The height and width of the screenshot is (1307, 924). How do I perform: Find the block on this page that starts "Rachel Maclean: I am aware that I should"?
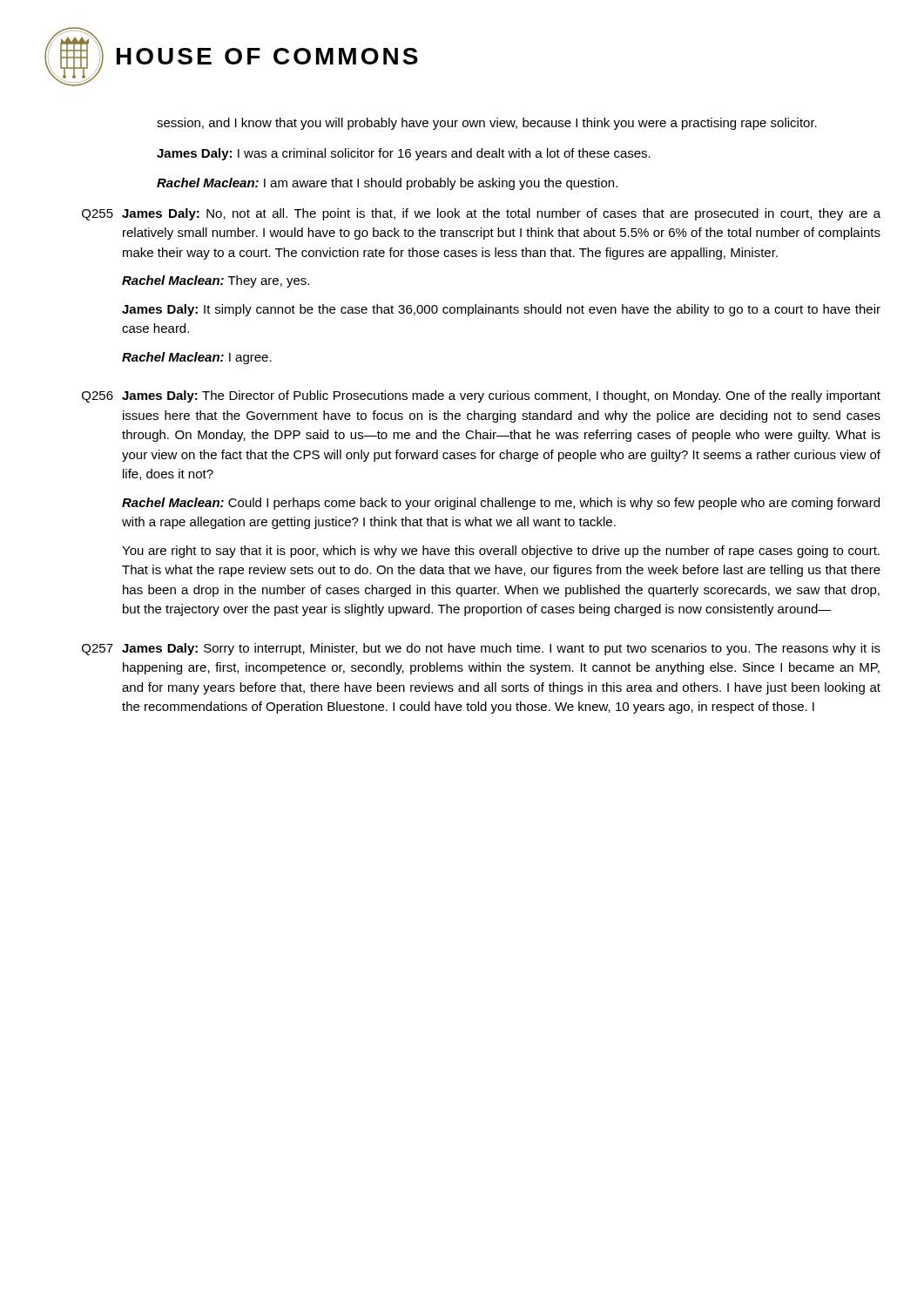pos(519,183)
